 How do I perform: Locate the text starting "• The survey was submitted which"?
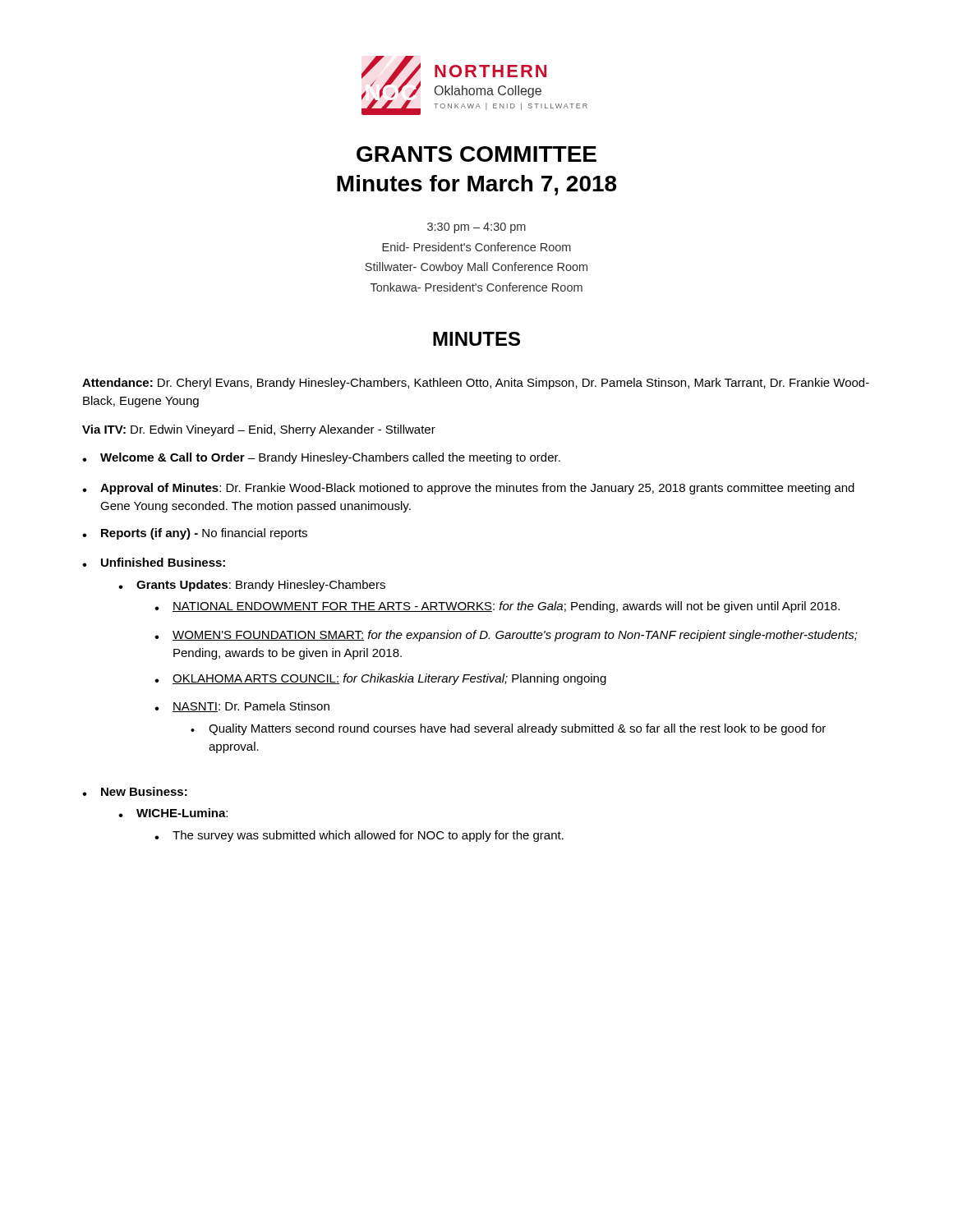[359, 837]
